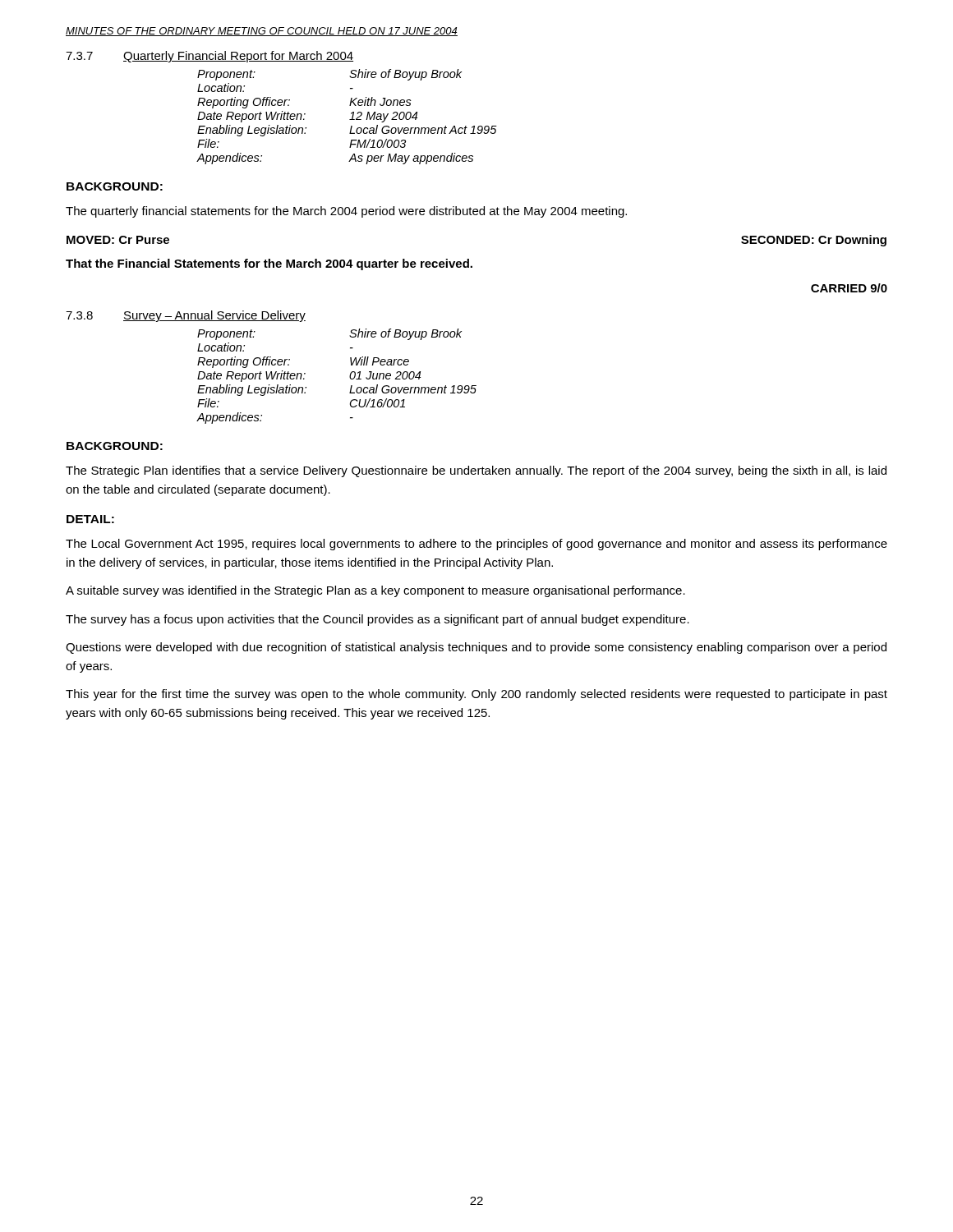Image resolution: width=953 pixels, height=1232 pixels.
Task: Find the block starting "MOVED: Cr Purse SECONDED: Cr Downing"
Action: click(x=113, y=239)
